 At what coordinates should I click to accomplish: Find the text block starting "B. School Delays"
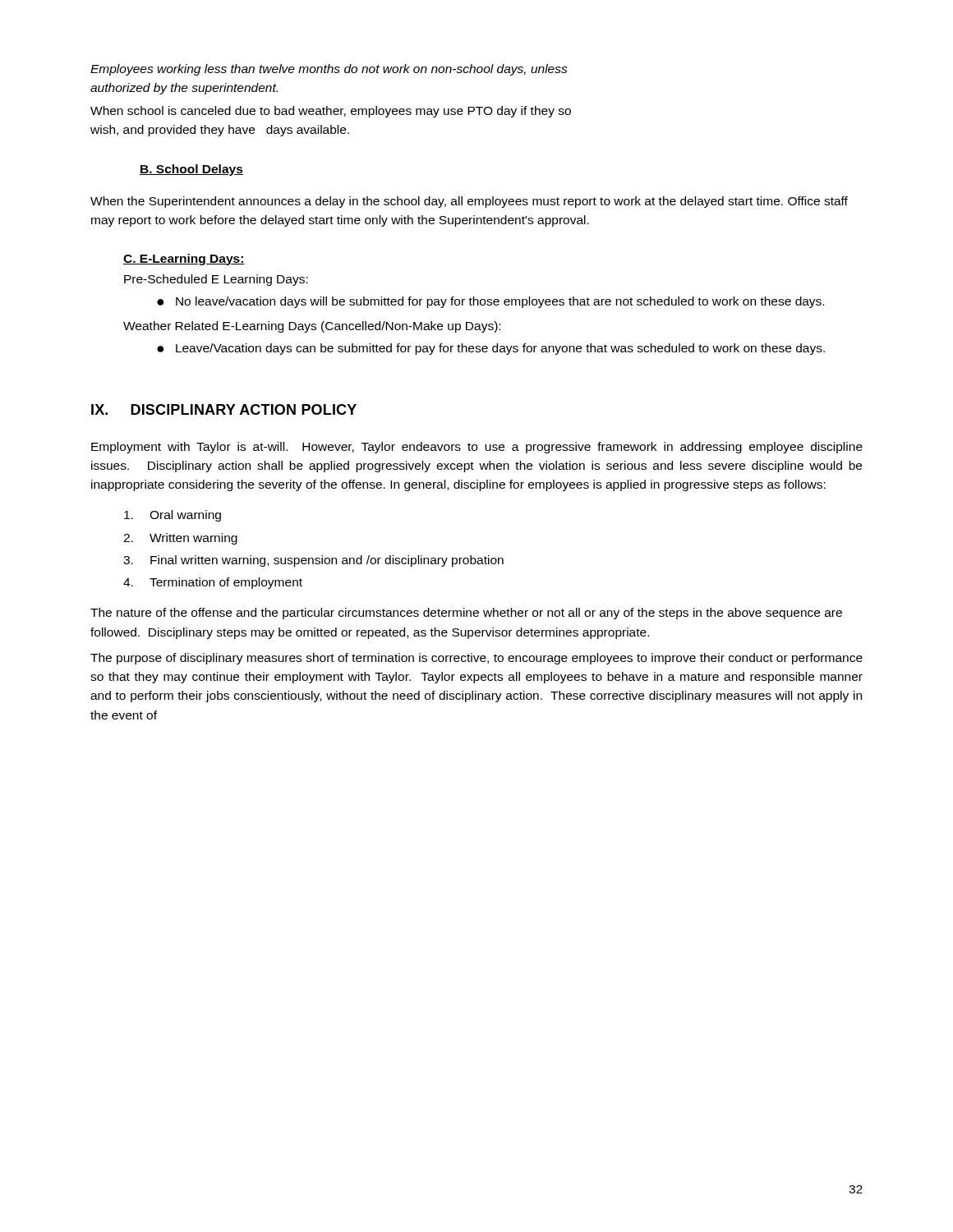point(191,169)
